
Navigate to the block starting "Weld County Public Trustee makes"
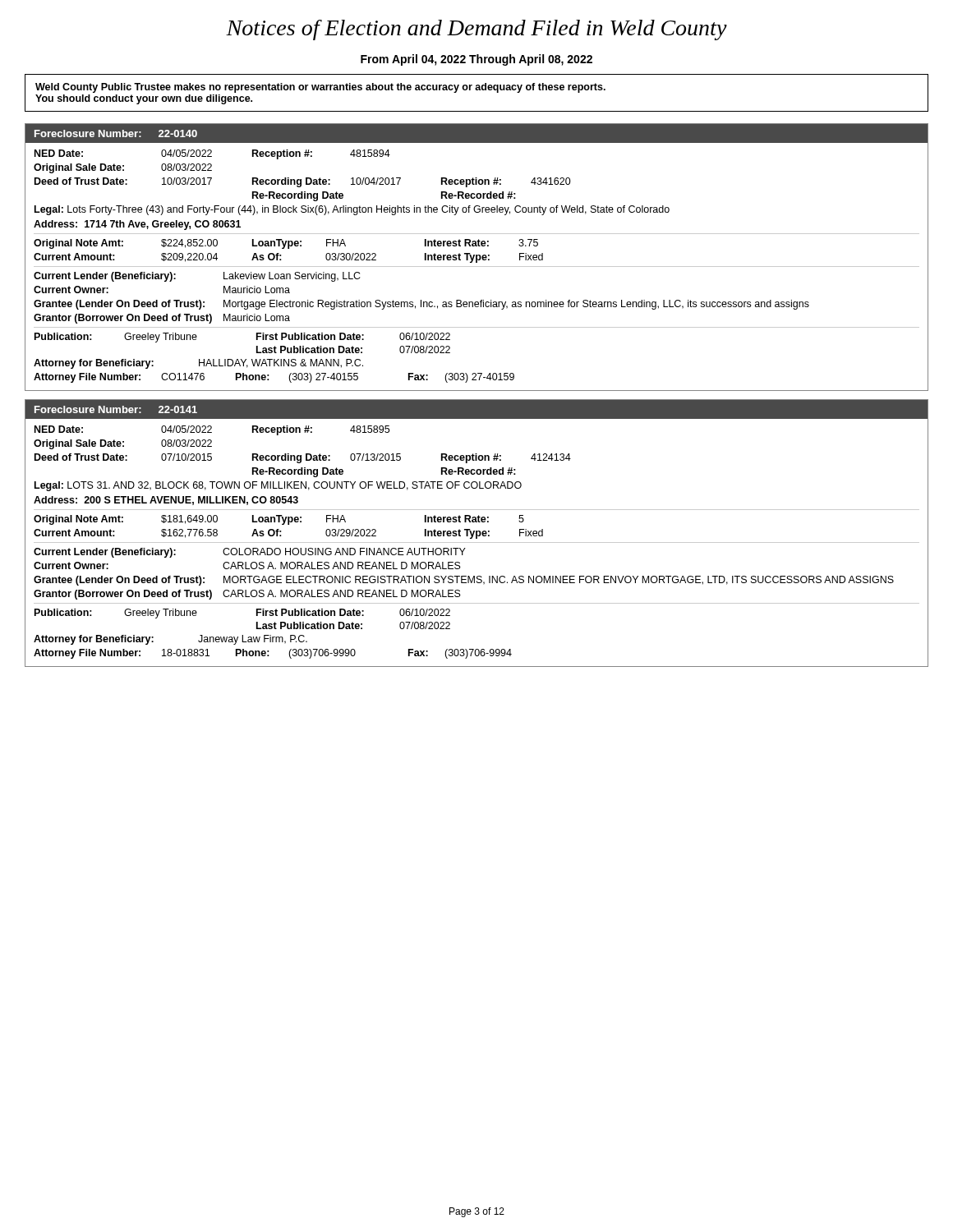coord(321,93)
